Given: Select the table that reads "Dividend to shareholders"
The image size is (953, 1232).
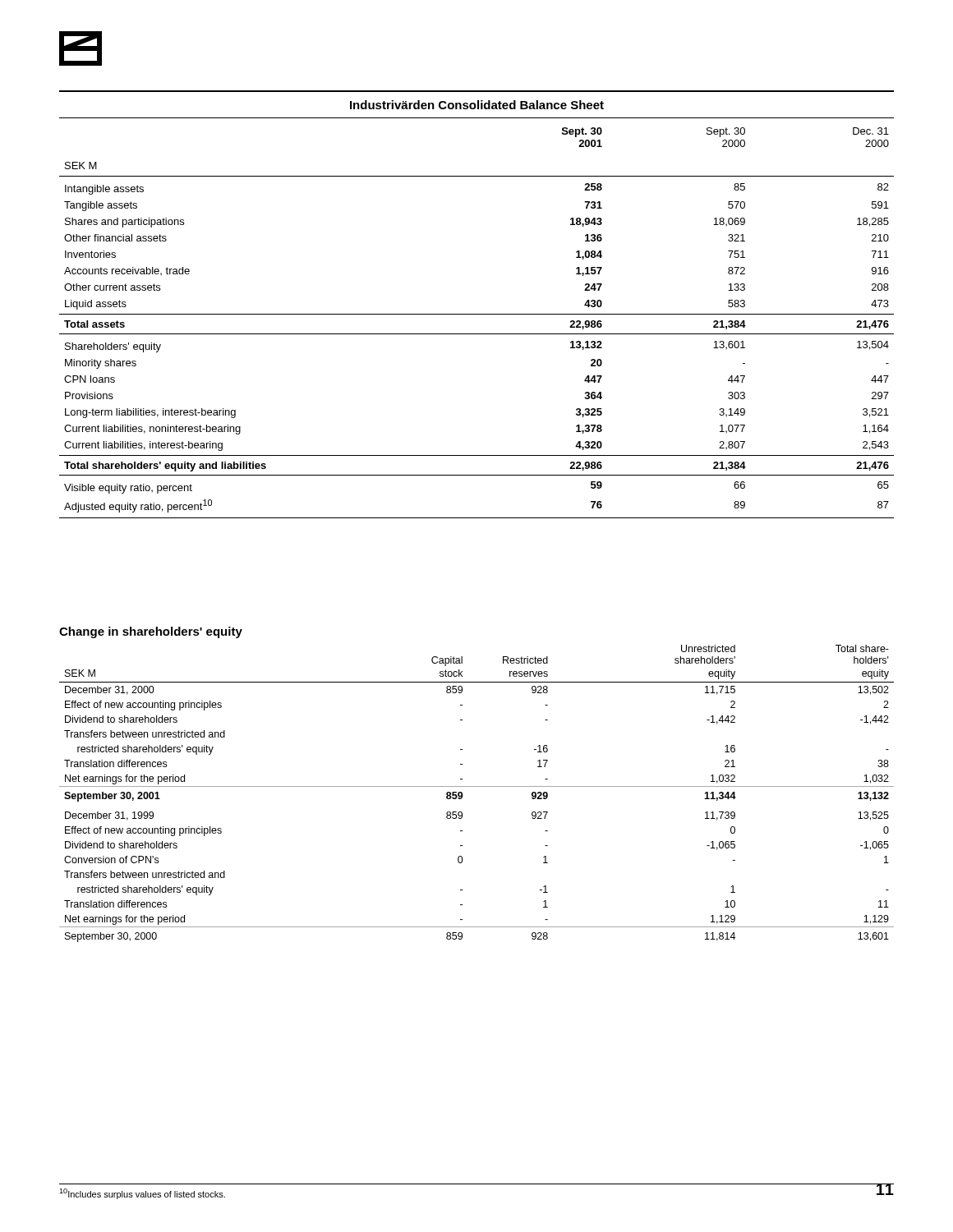Looking at the screenshot, I should 476,793.
